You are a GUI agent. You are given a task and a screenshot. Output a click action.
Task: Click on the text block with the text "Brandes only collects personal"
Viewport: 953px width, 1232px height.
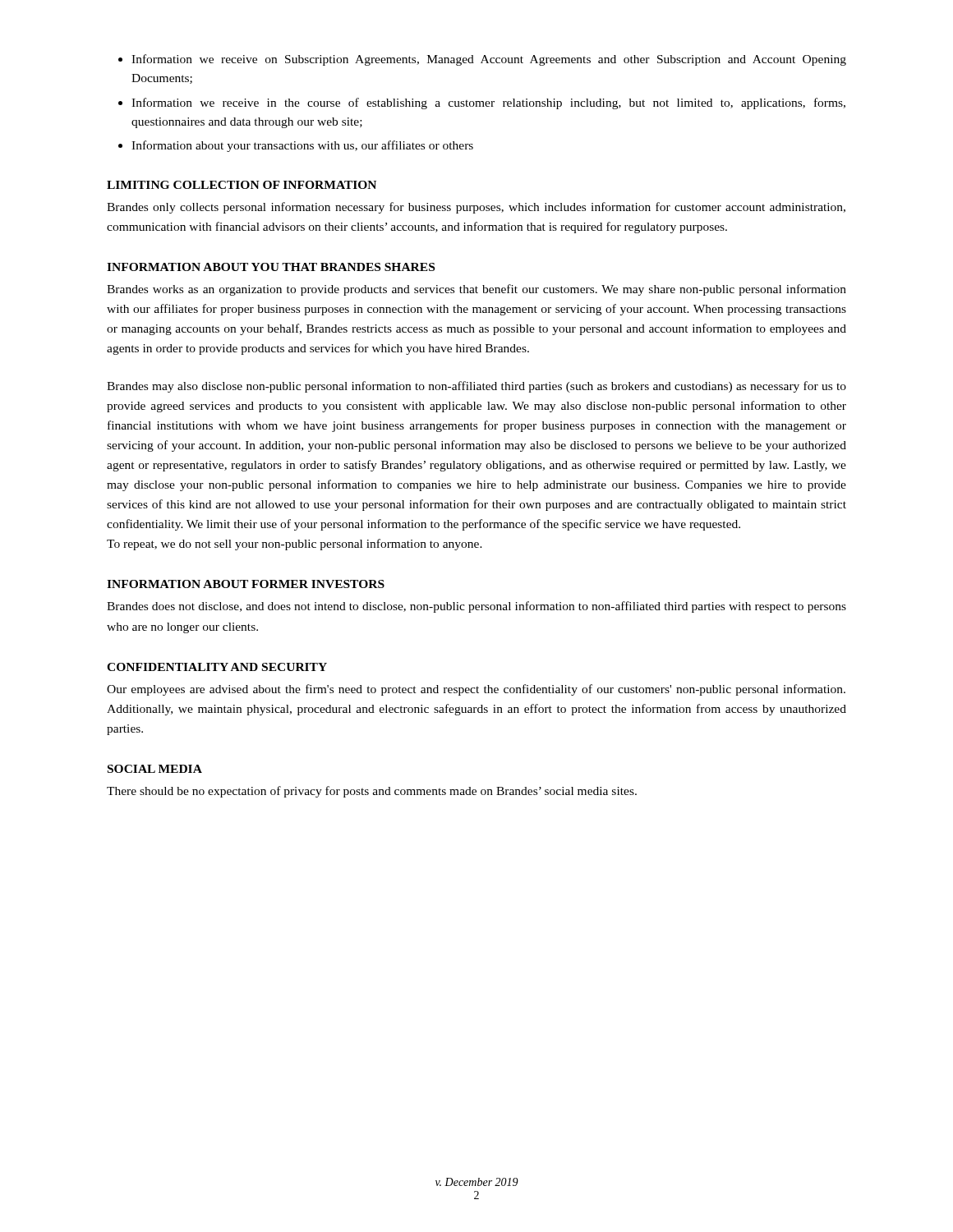point(476,217)
